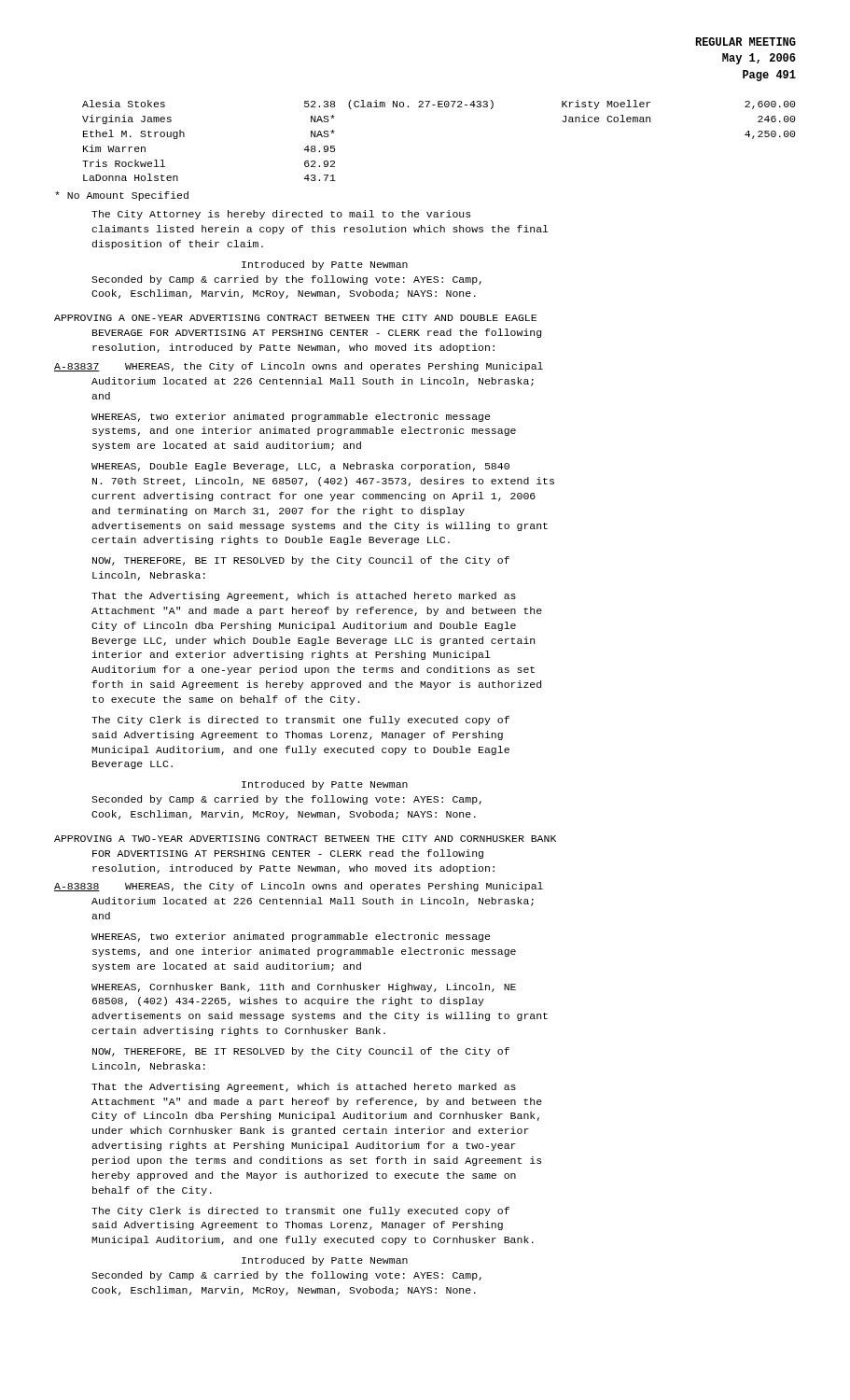Find the table that mentions "(Claim No. 27-E072-433)"
Image resolution: width=850 pixels, height=1400 pixels.
tap(425, 142)
